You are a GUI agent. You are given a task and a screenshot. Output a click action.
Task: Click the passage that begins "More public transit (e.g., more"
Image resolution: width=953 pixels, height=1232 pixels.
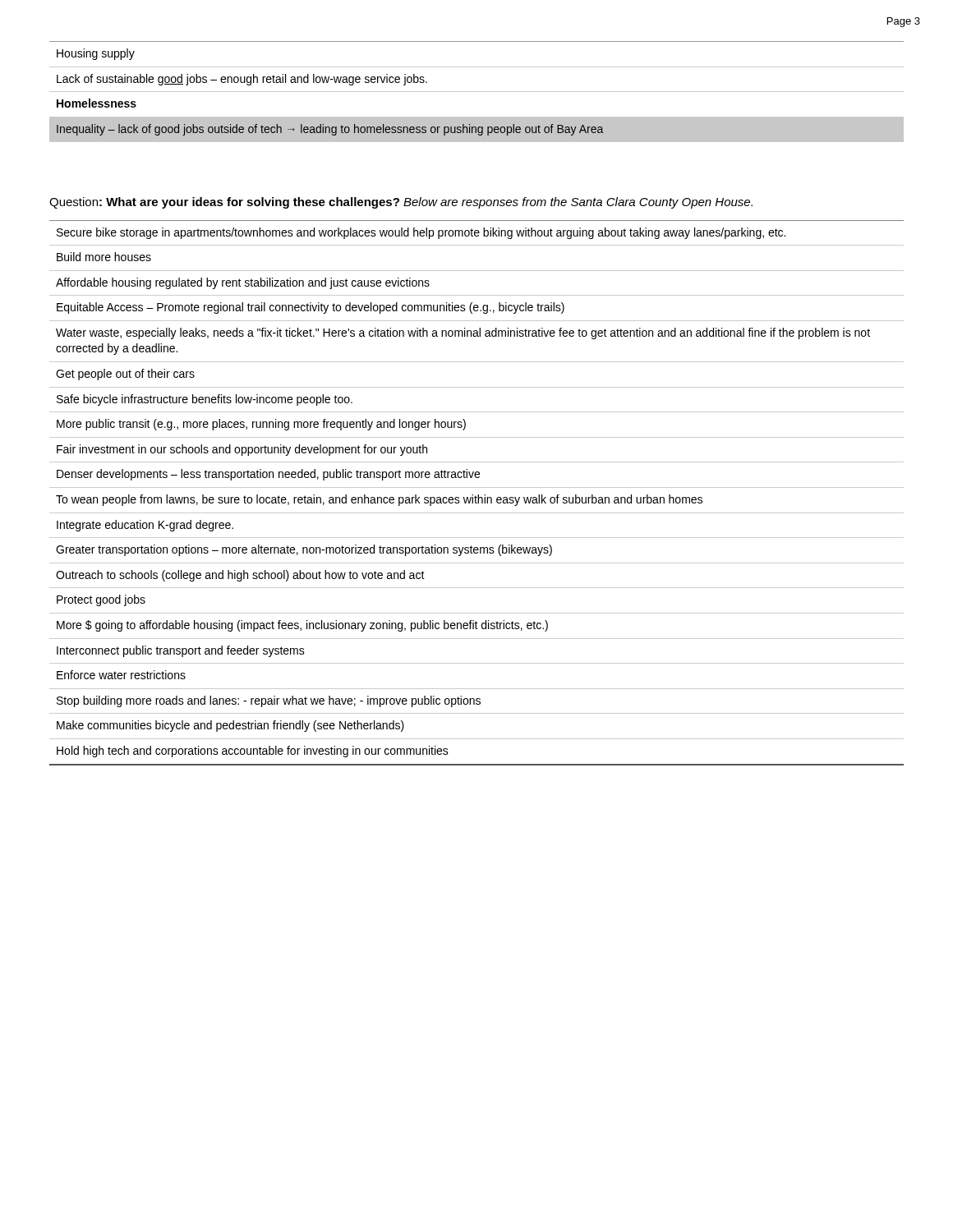pos(476,425)
